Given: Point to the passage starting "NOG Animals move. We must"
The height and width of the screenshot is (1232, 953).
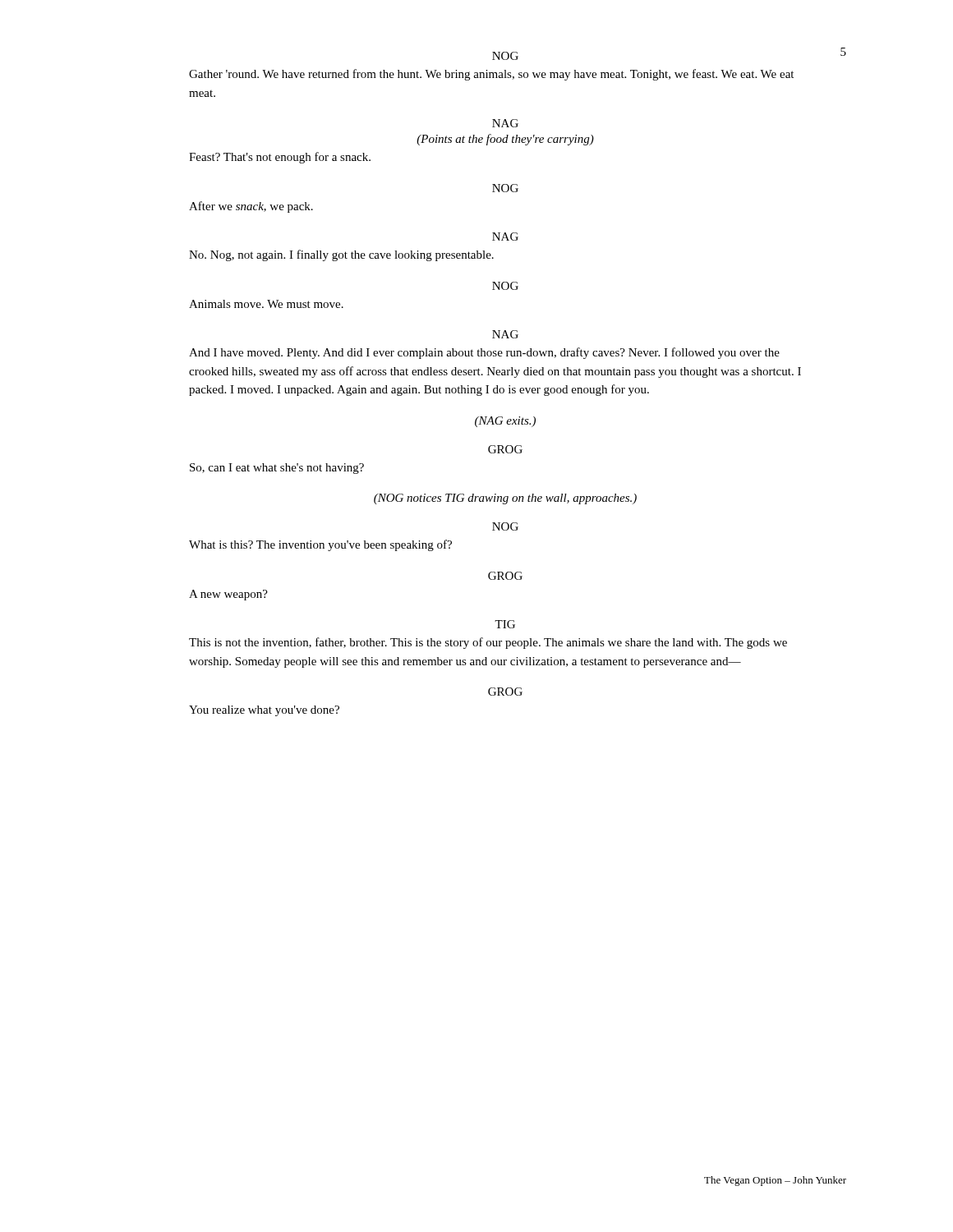Looking at the screenshot, I should pos(505,296).
